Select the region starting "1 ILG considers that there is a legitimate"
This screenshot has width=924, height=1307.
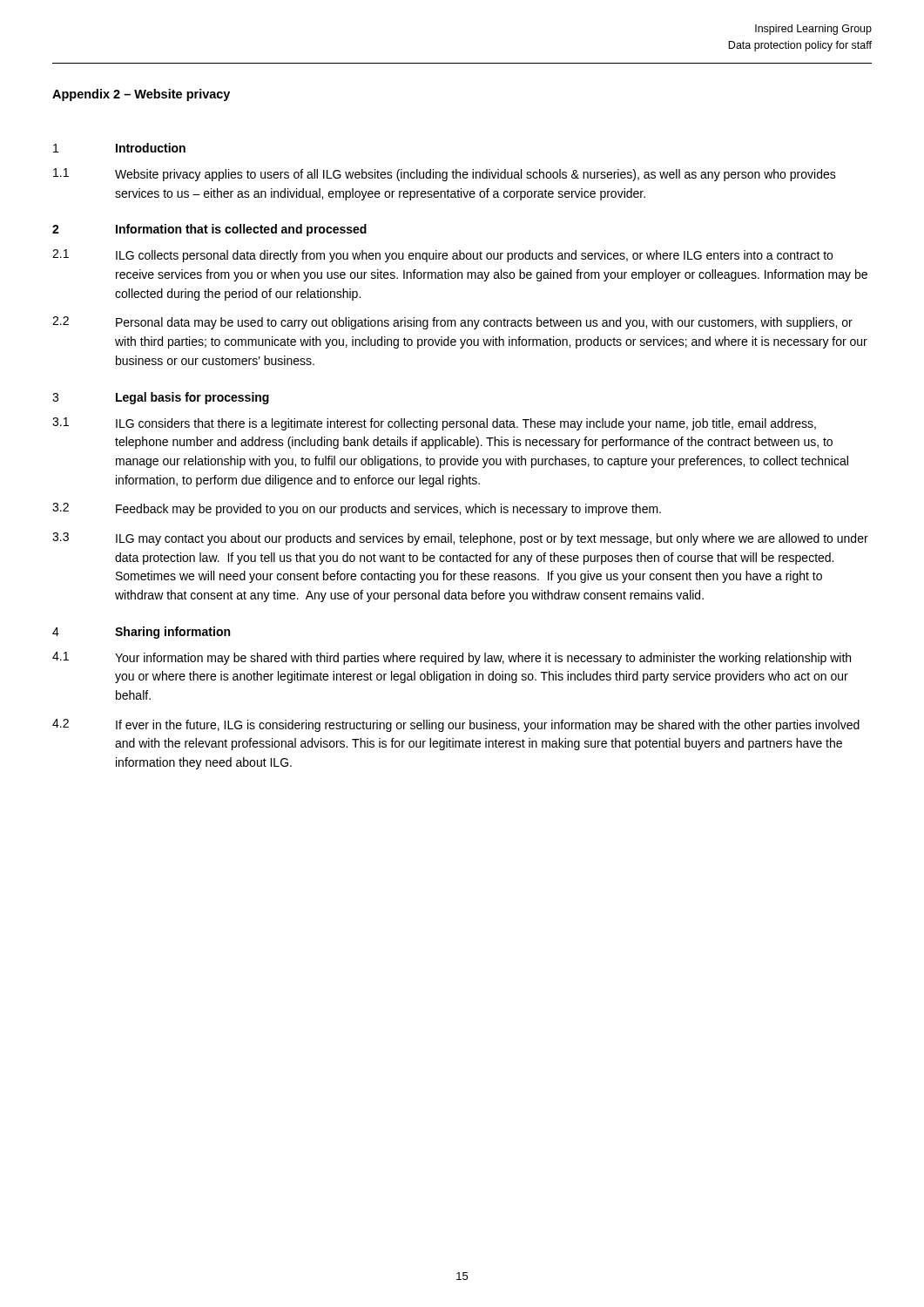click(x=462, y=452)
